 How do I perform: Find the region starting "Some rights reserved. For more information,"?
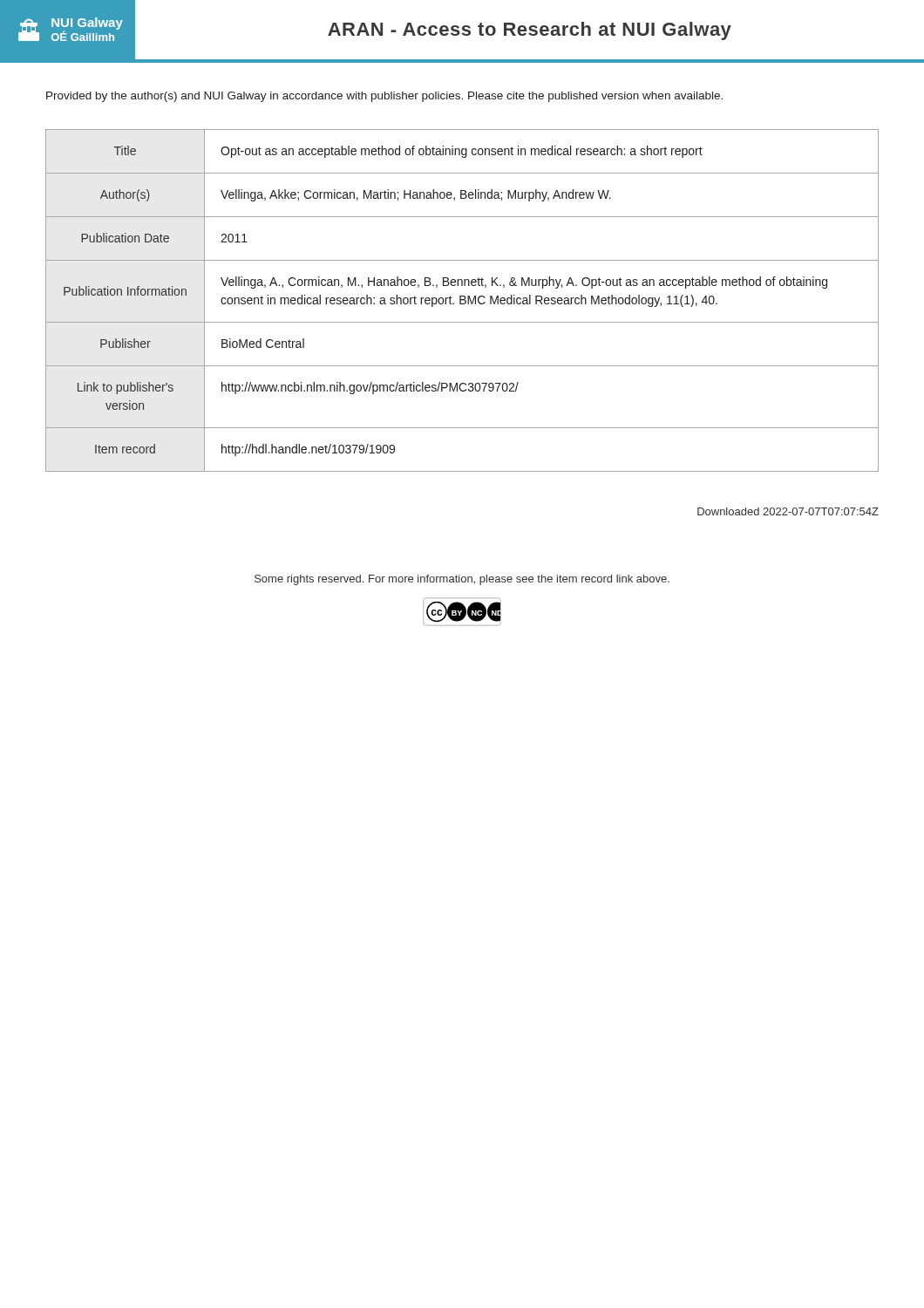(x=462, y=579)
